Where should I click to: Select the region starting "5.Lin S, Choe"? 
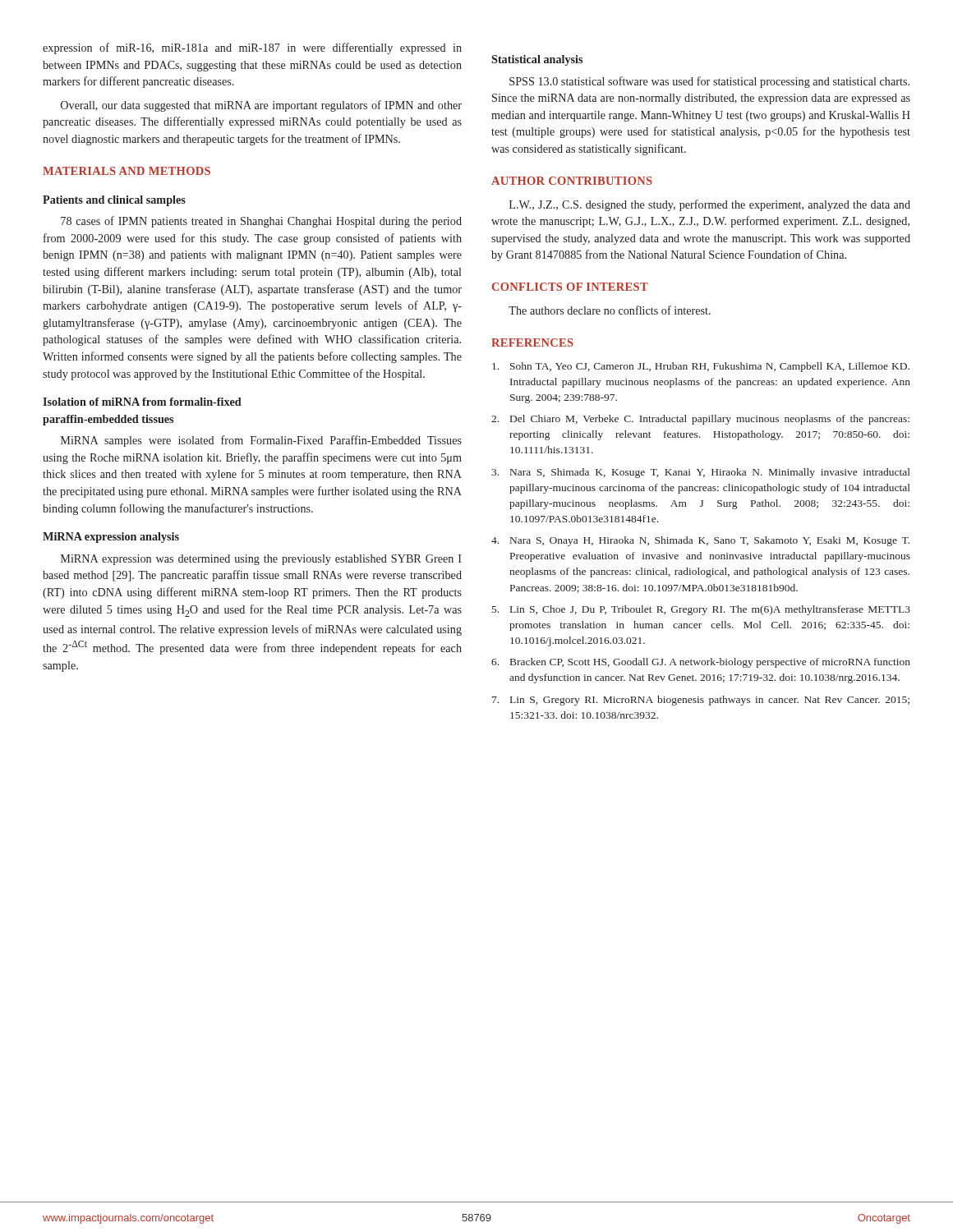click(701, 625)
